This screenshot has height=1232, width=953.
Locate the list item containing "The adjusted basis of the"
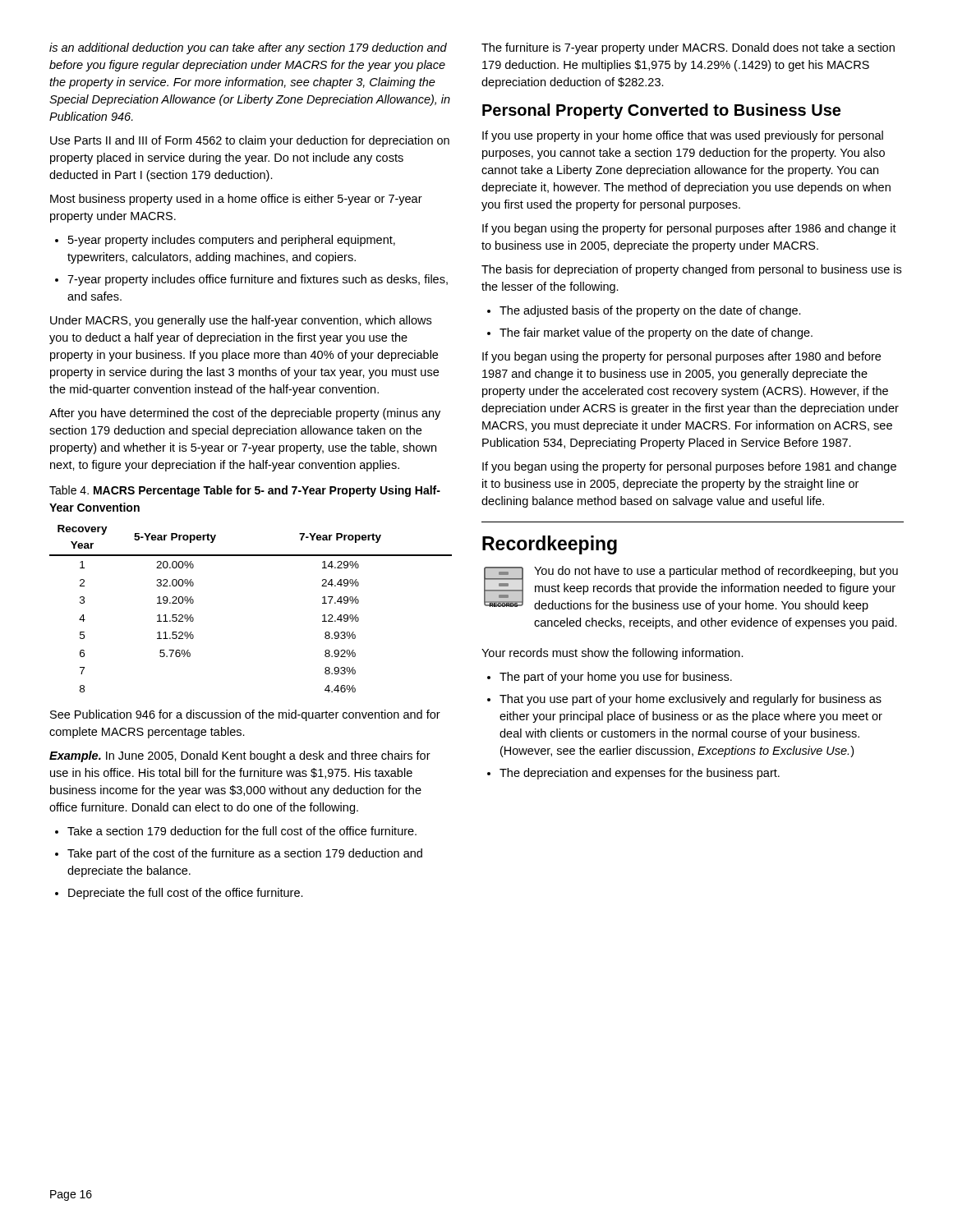coord(650,311)
